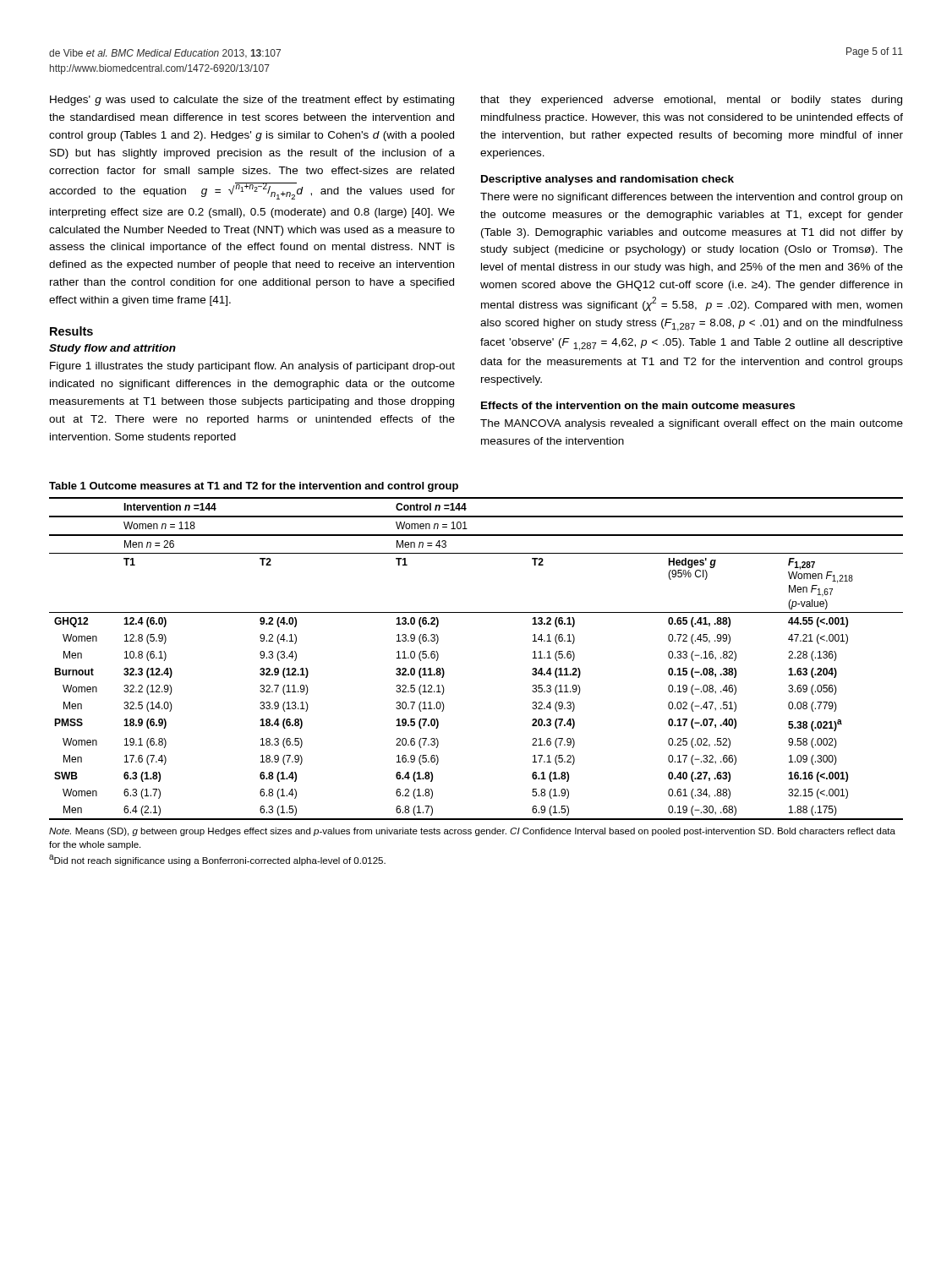Find the section header that reads "Descriptive analyses and randomisation check"
Image resolution: width=952 pixels, height=1268 pixels.
coord(607,179)
